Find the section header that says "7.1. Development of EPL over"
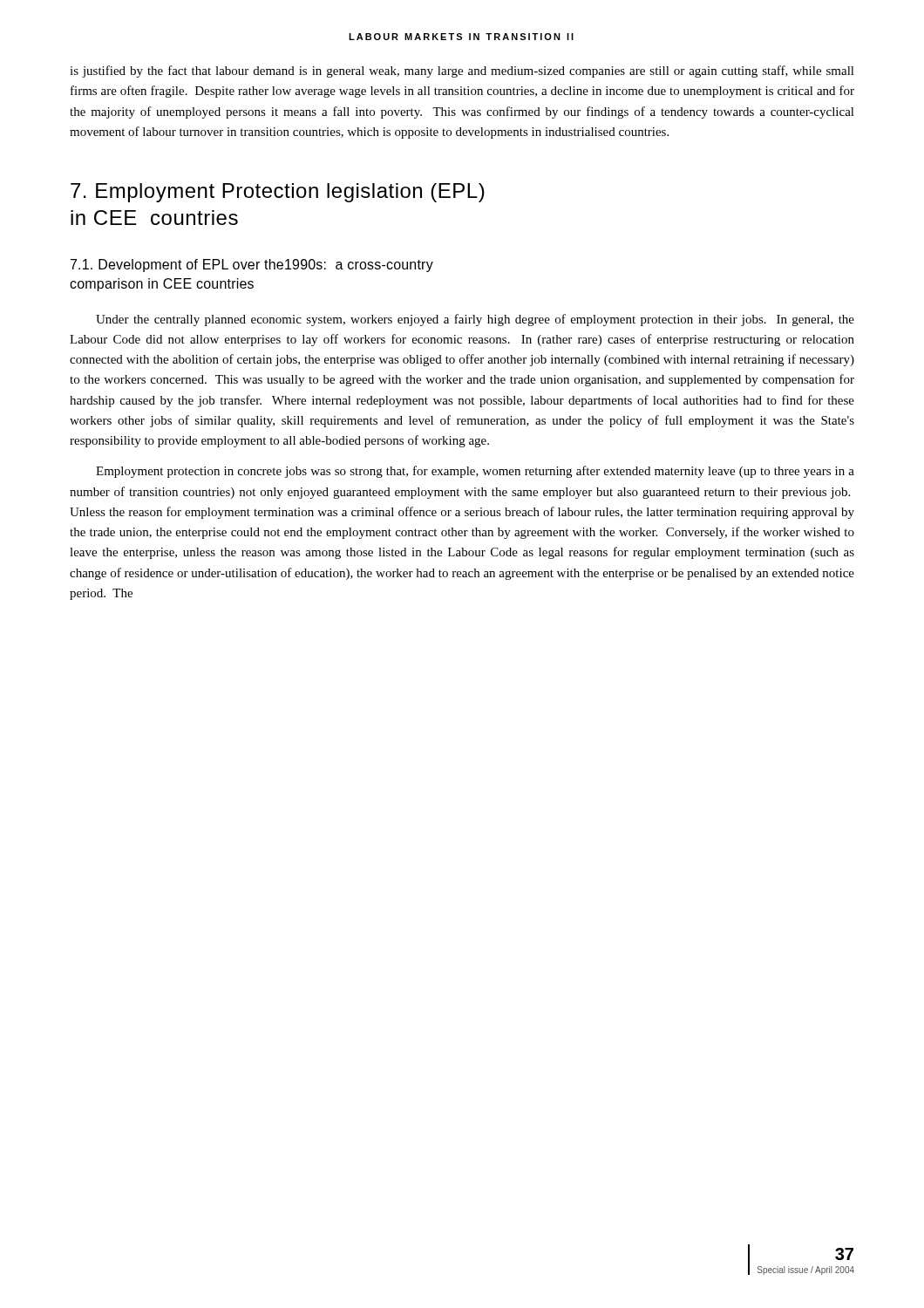Viewport: 924px width, 1308px height. [251, 274]
